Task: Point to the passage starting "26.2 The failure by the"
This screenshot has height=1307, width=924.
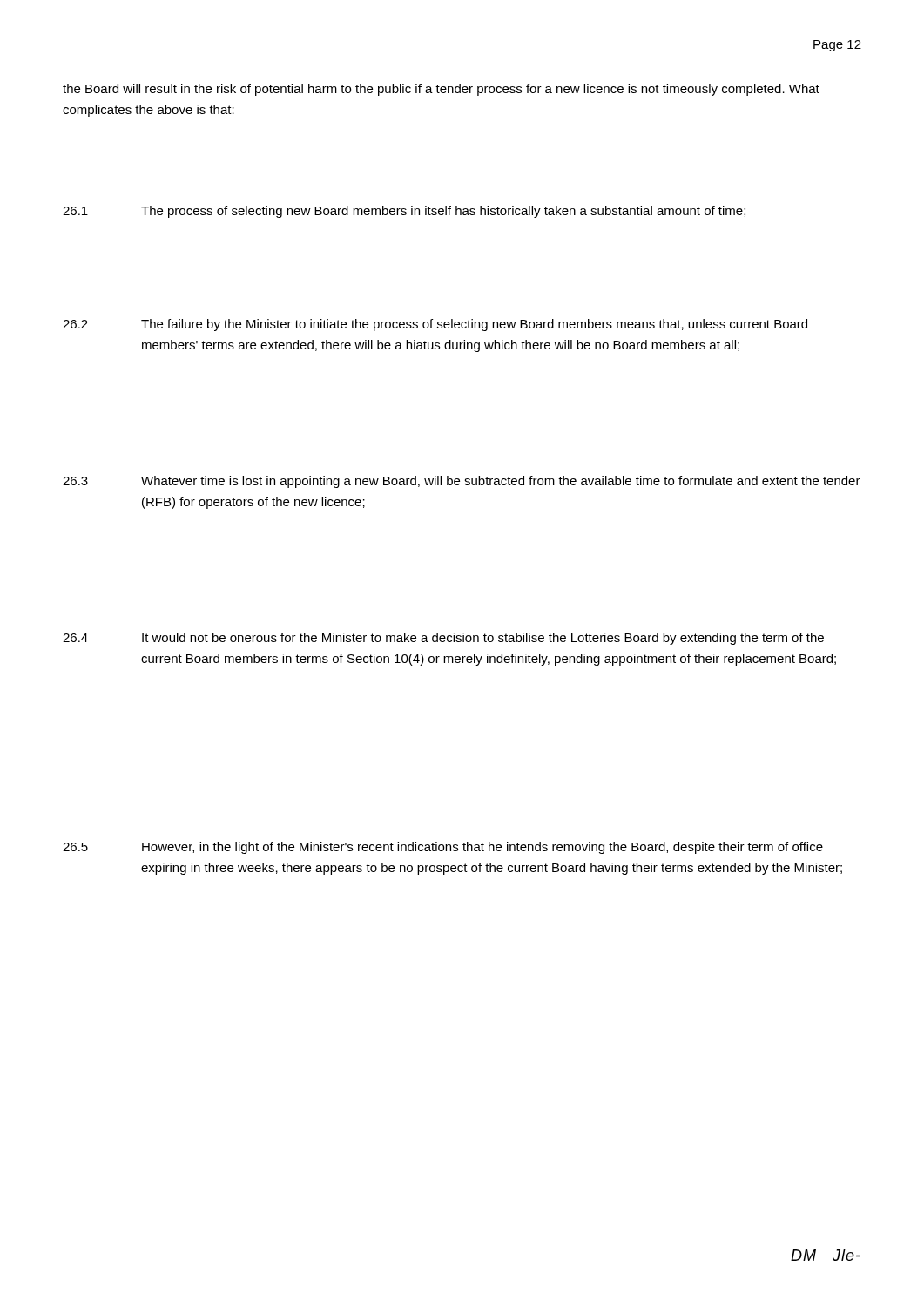Action: pyautogui.click(x=462, y=335)
